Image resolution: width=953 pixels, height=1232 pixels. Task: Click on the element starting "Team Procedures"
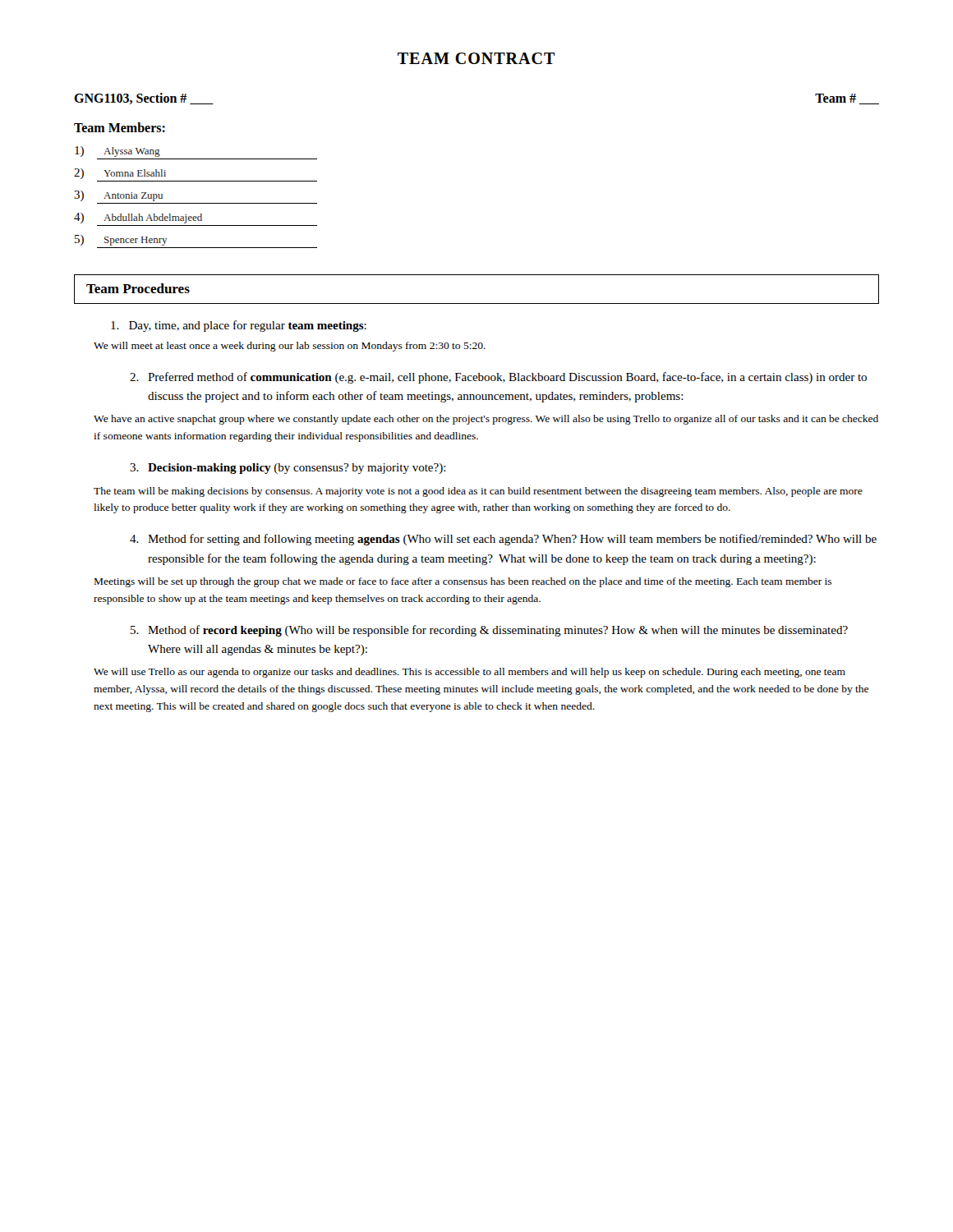(x=138, y=289)
